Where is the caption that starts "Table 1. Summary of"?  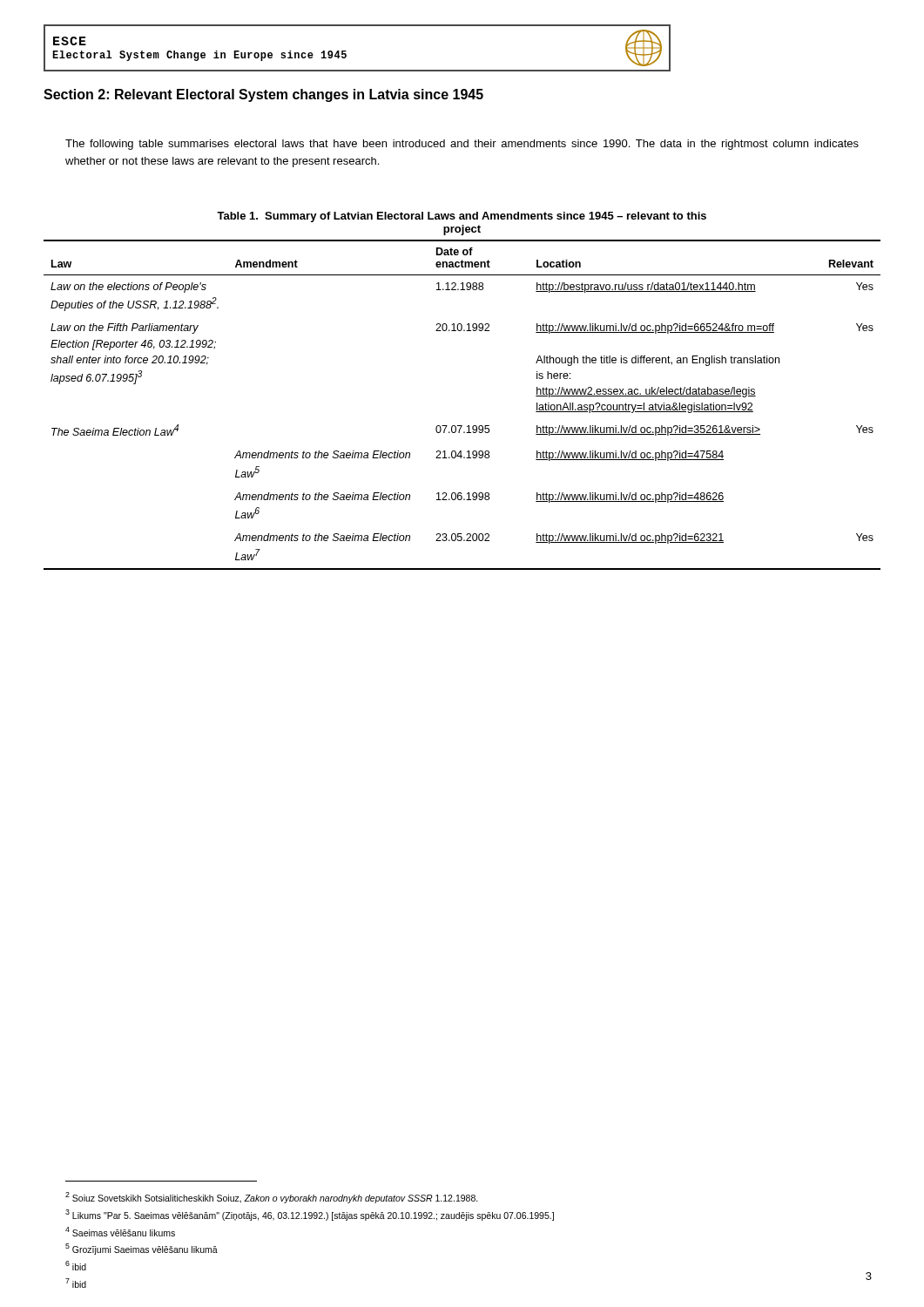click(462, 222)
